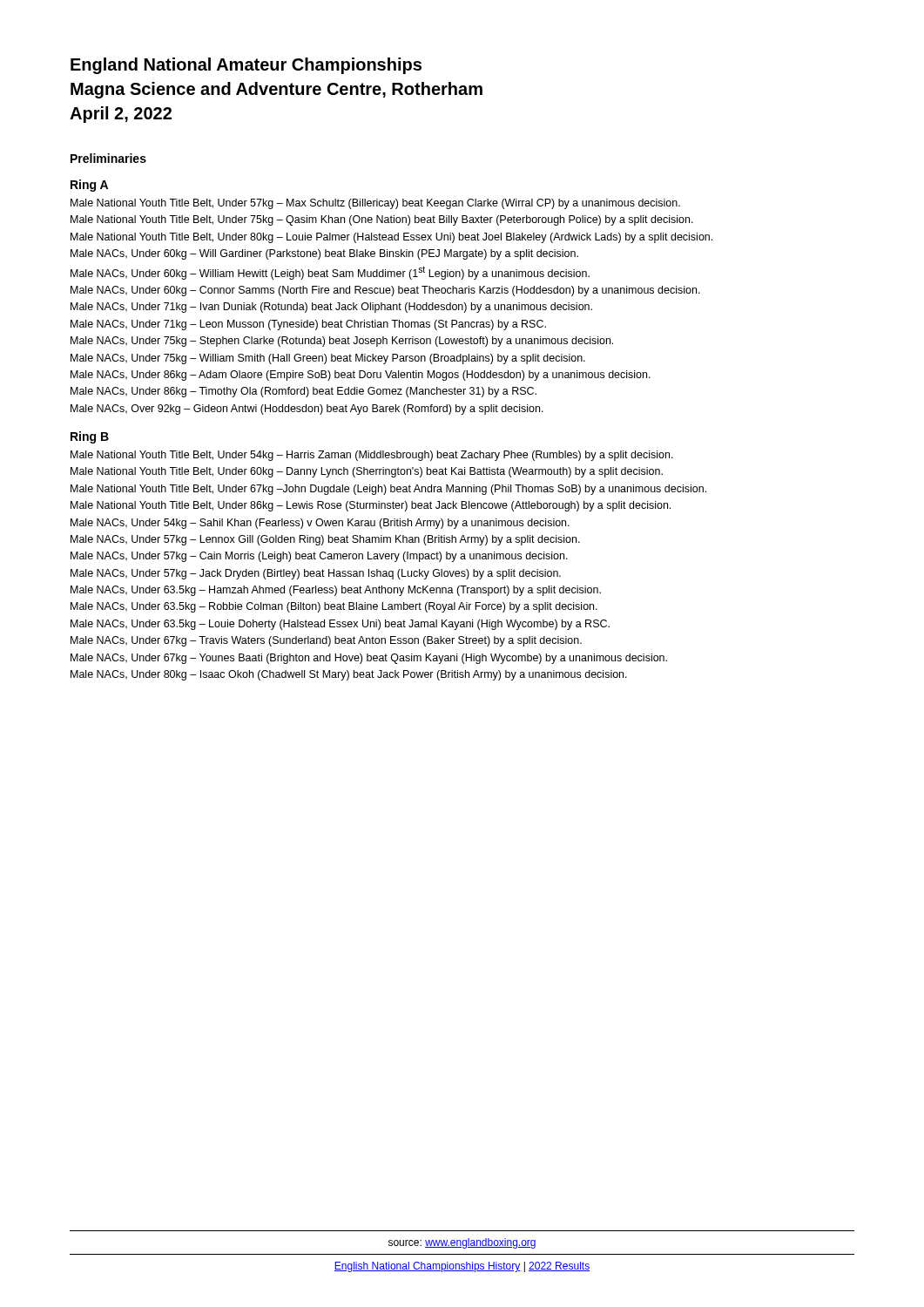Find the element starting "Male NACs, Under 54kg – Sahil"
Image resolution: width=924 pixels, height=1307 pixels.
pyautogui.click(x=320, y=522)
